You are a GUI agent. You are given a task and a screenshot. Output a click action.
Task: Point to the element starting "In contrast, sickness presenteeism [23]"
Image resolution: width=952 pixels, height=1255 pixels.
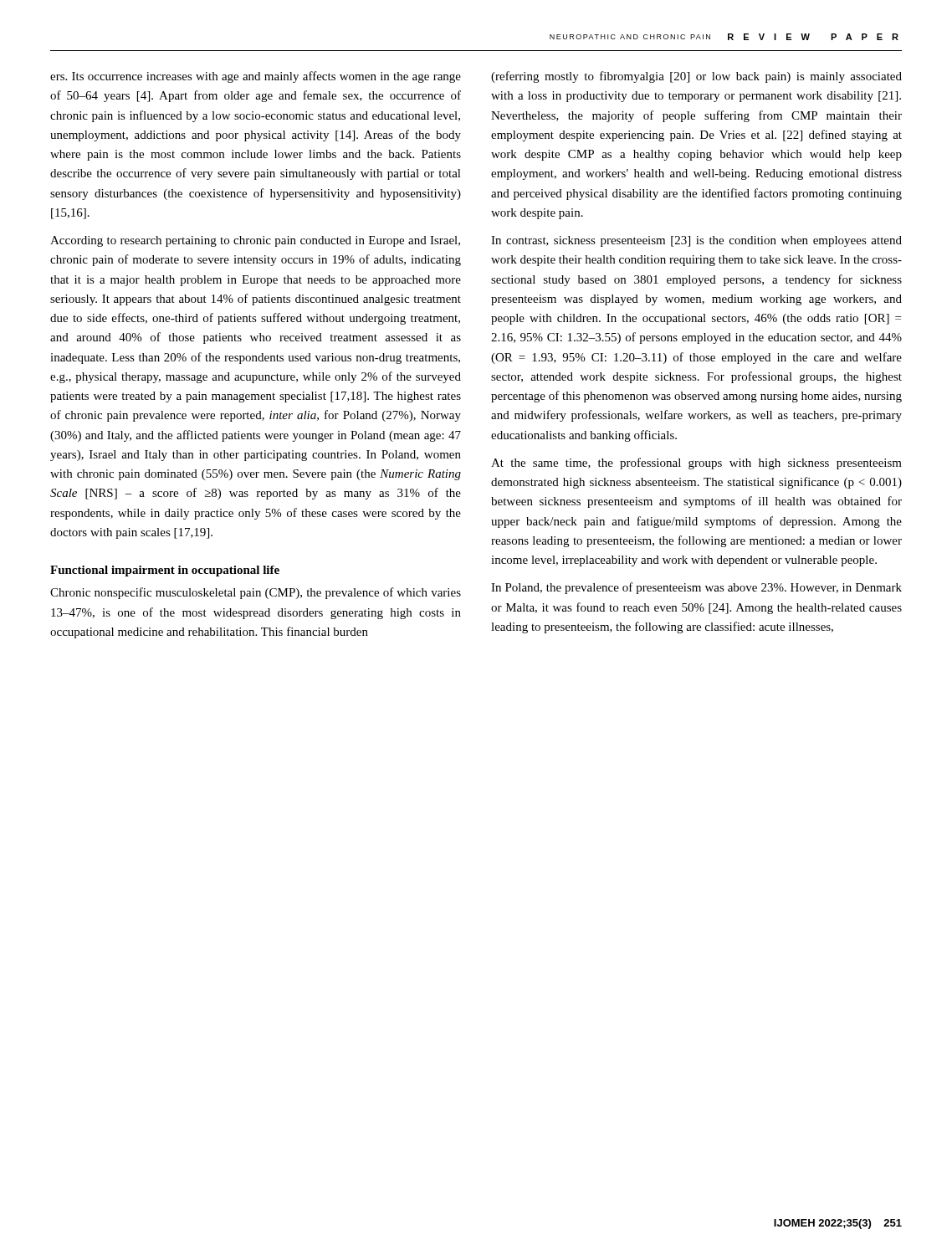click(x=696, y=338)
